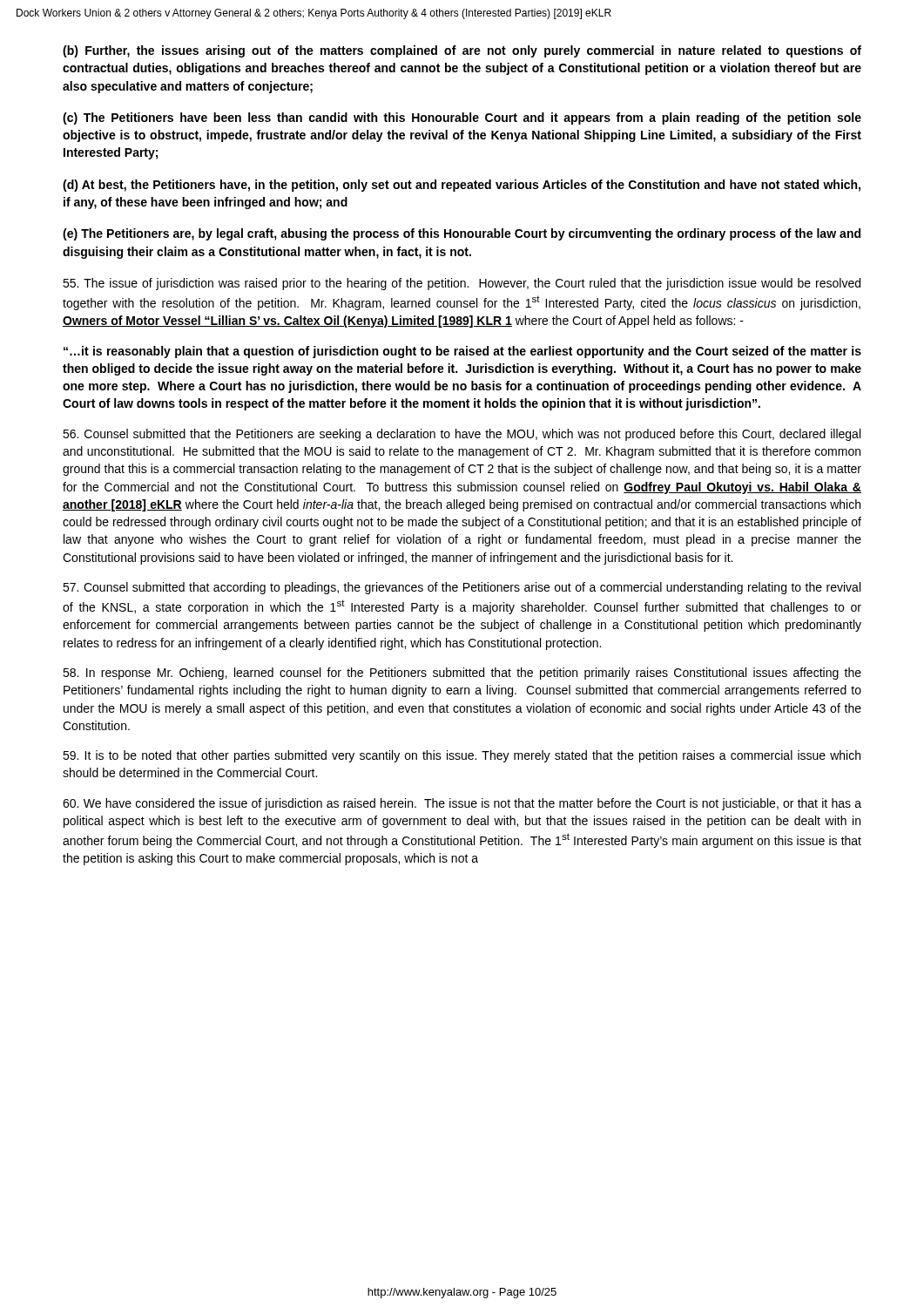
Task: Select the block starting "It is to be noted"
Action: coord(462,765)
